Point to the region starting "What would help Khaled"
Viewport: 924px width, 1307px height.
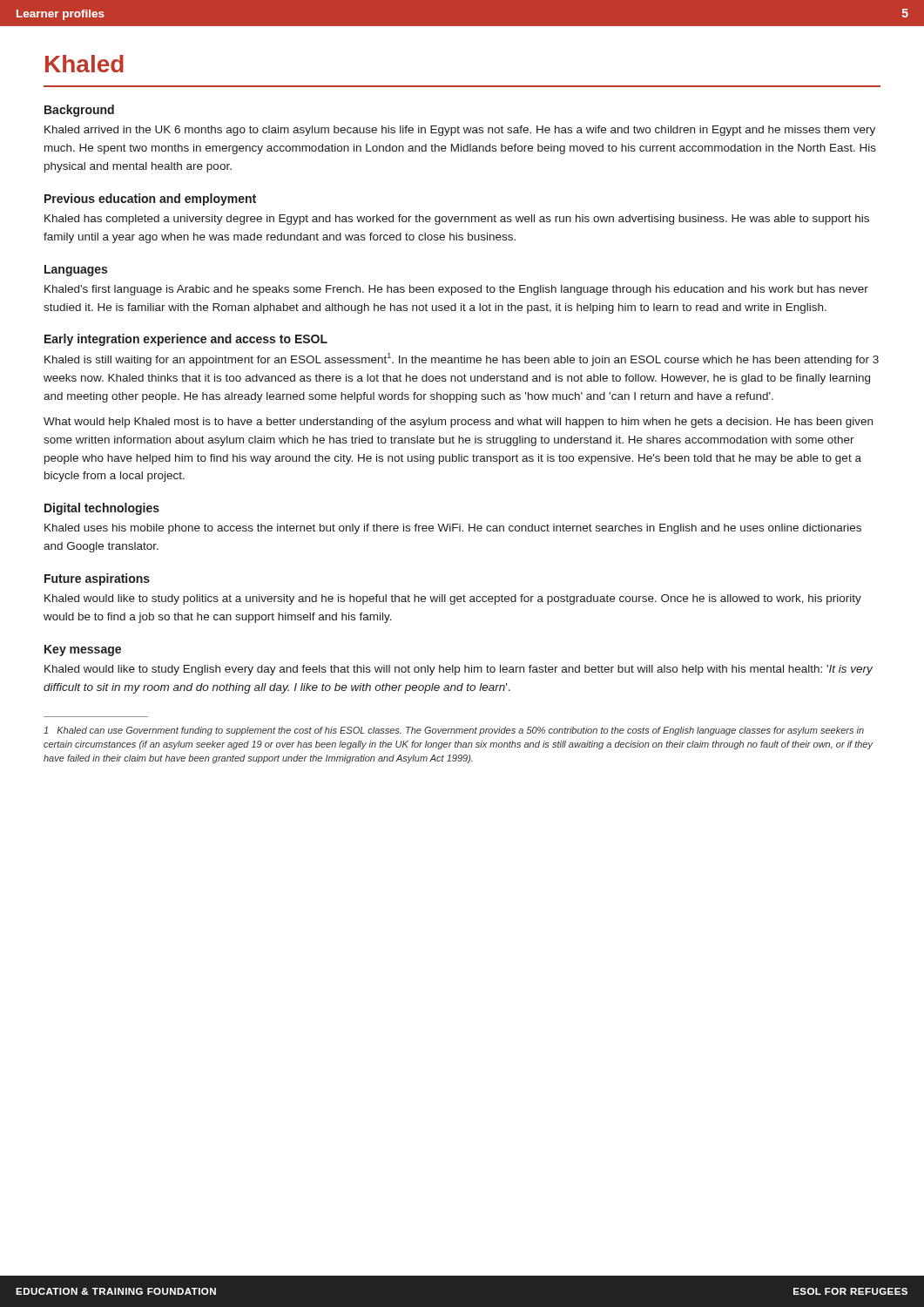point(459,448)
